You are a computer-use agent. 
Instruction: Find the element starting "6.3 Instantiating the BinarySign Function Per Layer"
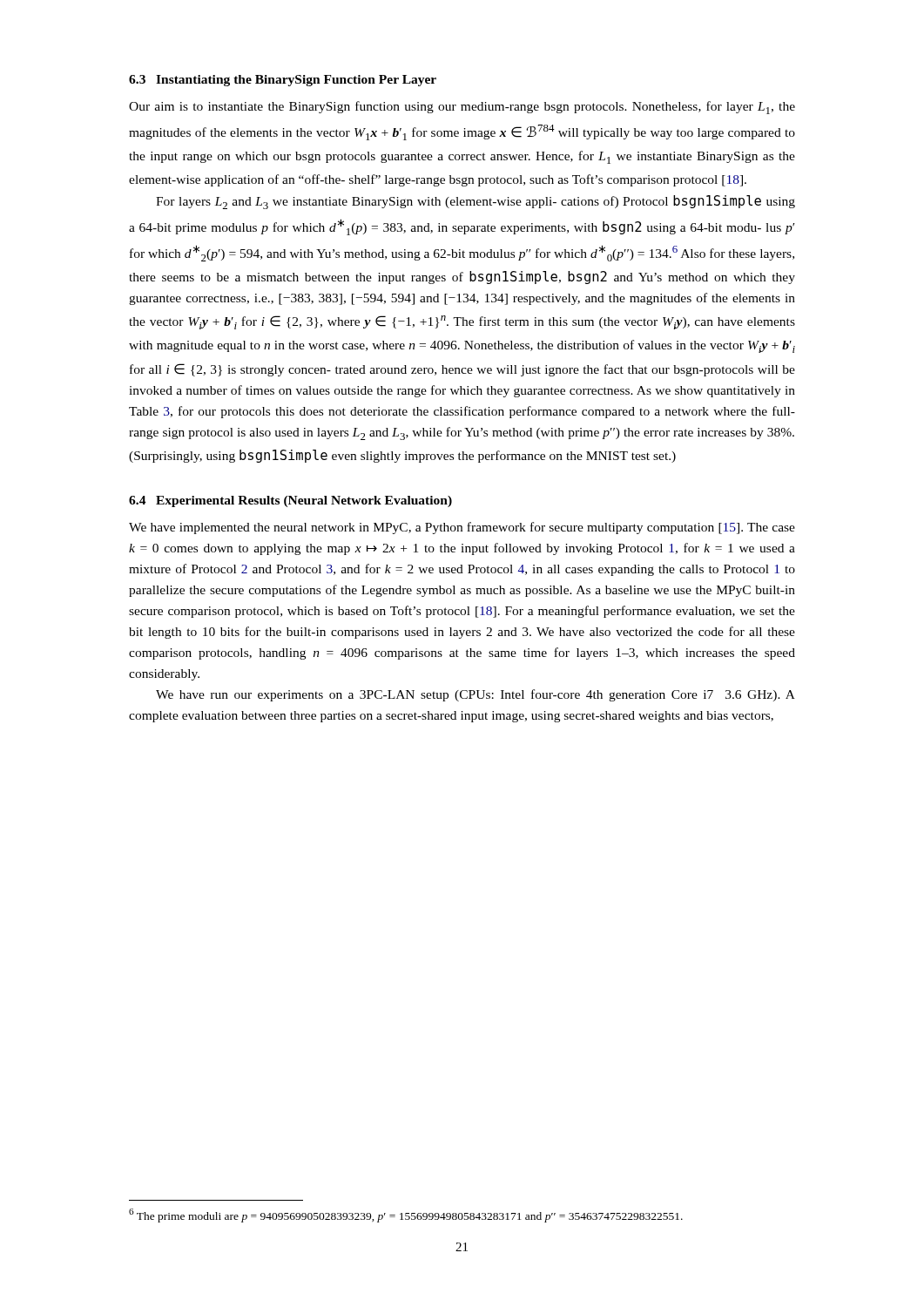[x=283, y=79]
